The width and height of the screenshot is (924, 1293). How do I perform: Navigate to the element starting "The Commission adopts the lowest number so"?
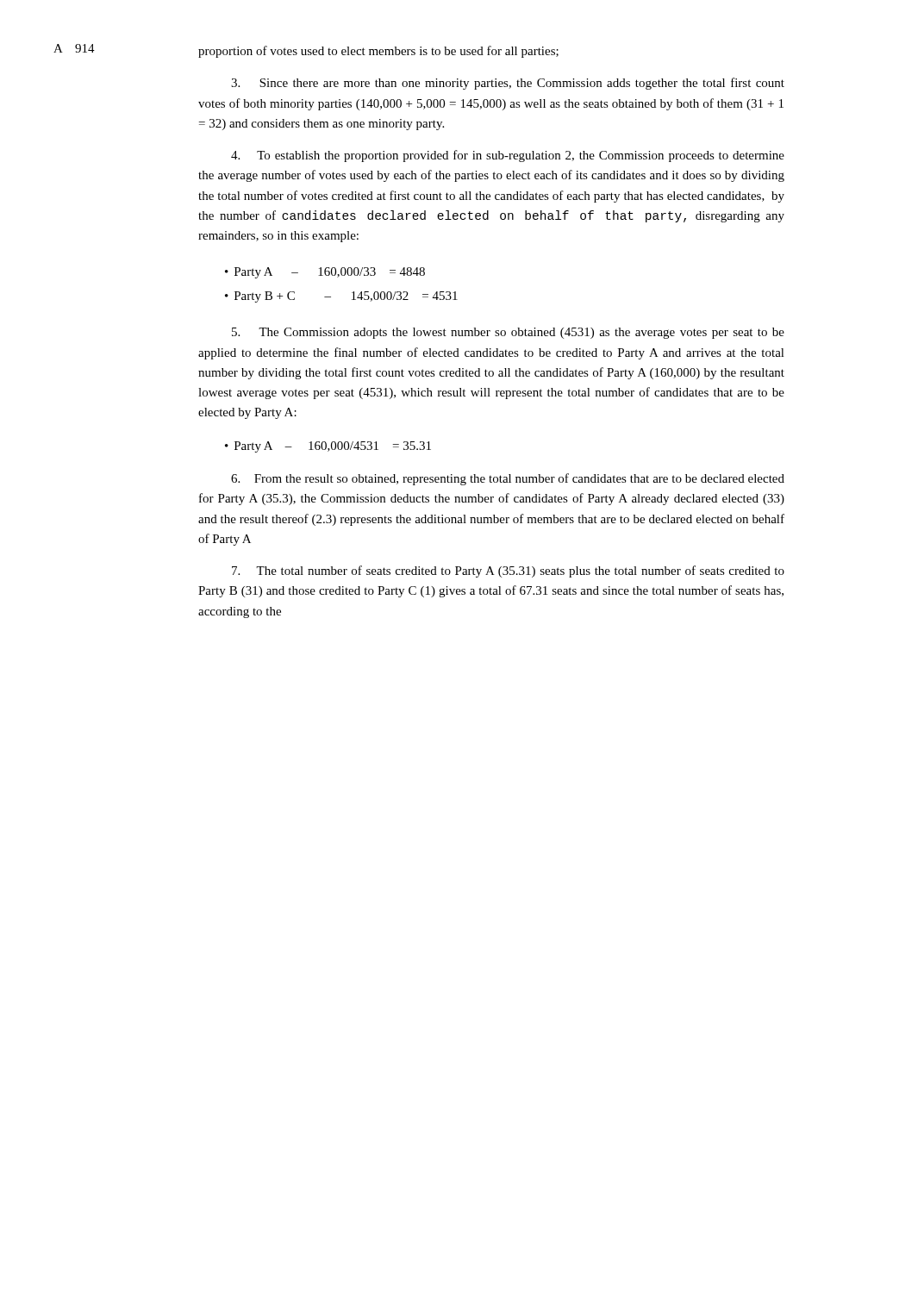point(491,372)
